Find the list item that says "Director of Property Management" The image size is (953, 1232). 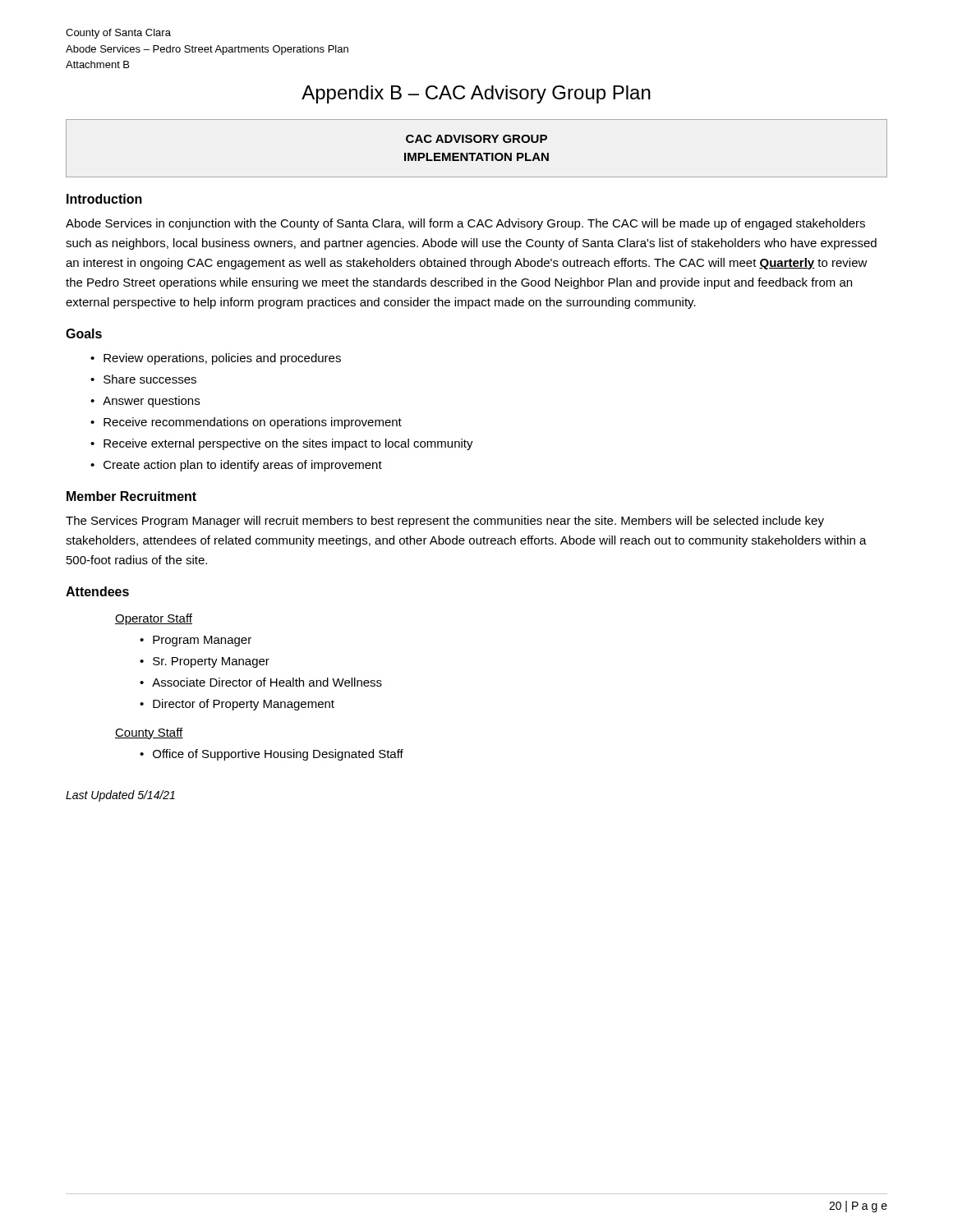pyautogui.click(x=243, y=703)
